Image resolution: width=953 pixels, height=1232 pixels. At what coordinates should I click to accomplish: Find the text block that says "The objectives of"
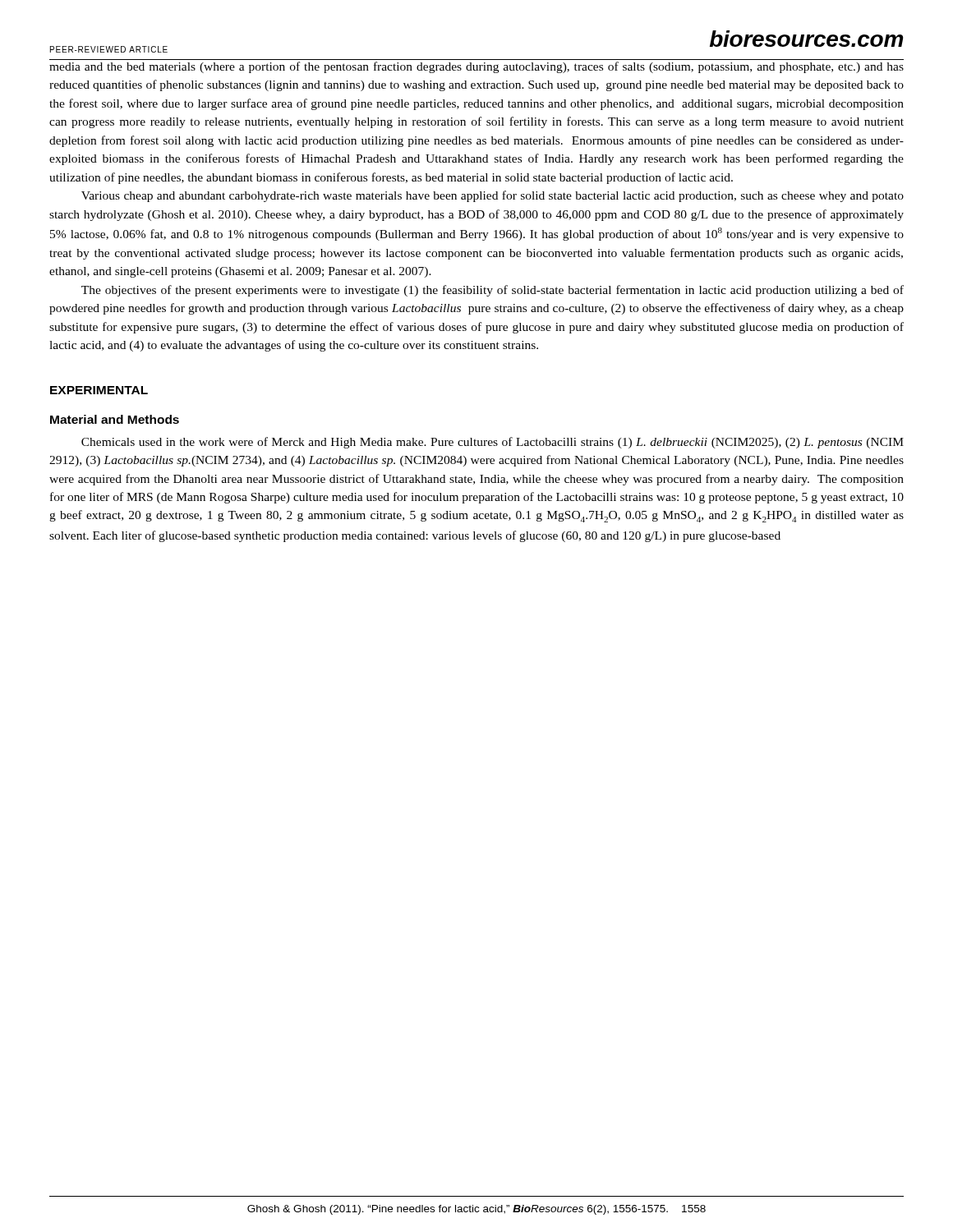[476, 318]
